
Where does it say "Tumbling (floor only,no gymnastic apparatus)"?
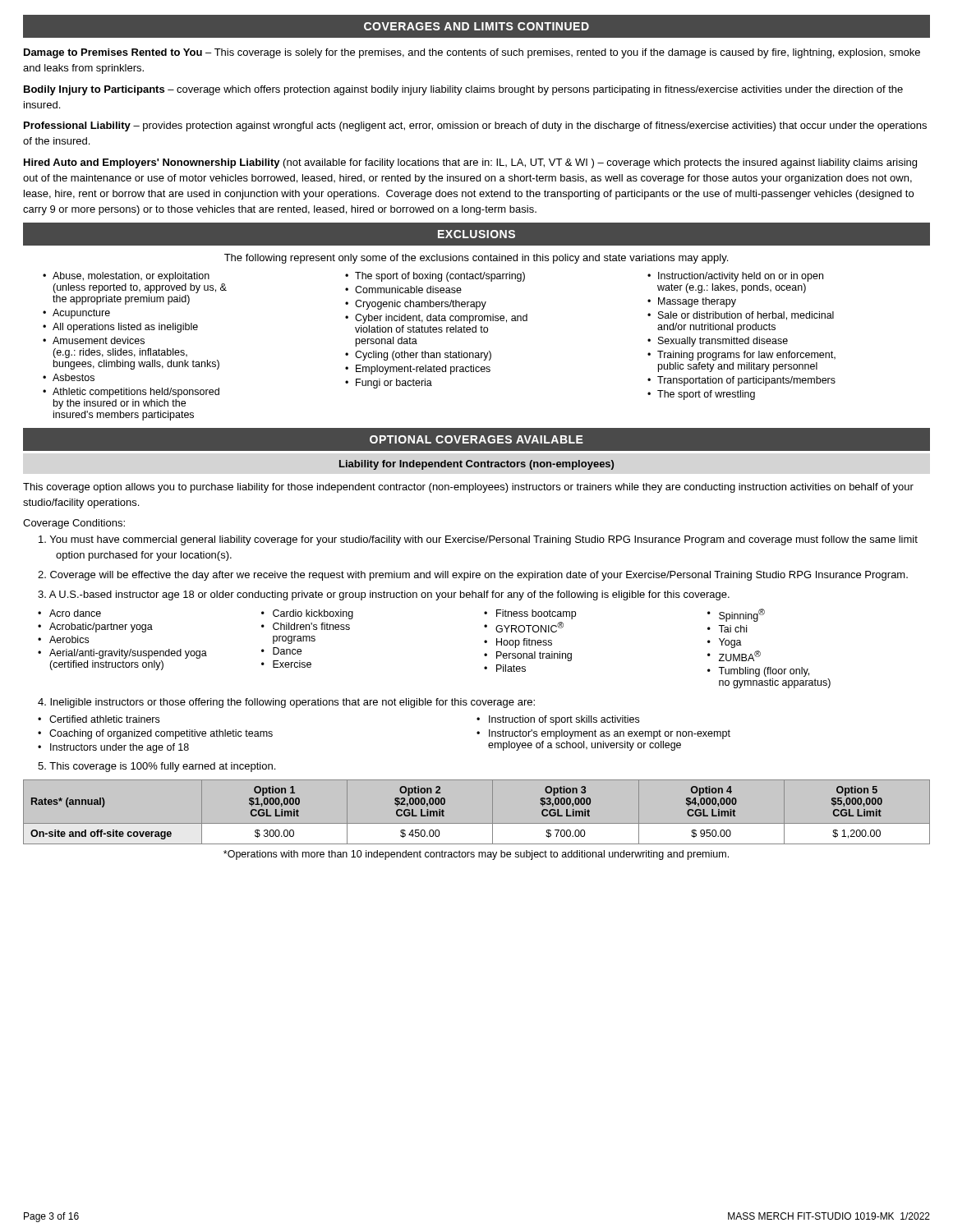click(x=775, y=677)
